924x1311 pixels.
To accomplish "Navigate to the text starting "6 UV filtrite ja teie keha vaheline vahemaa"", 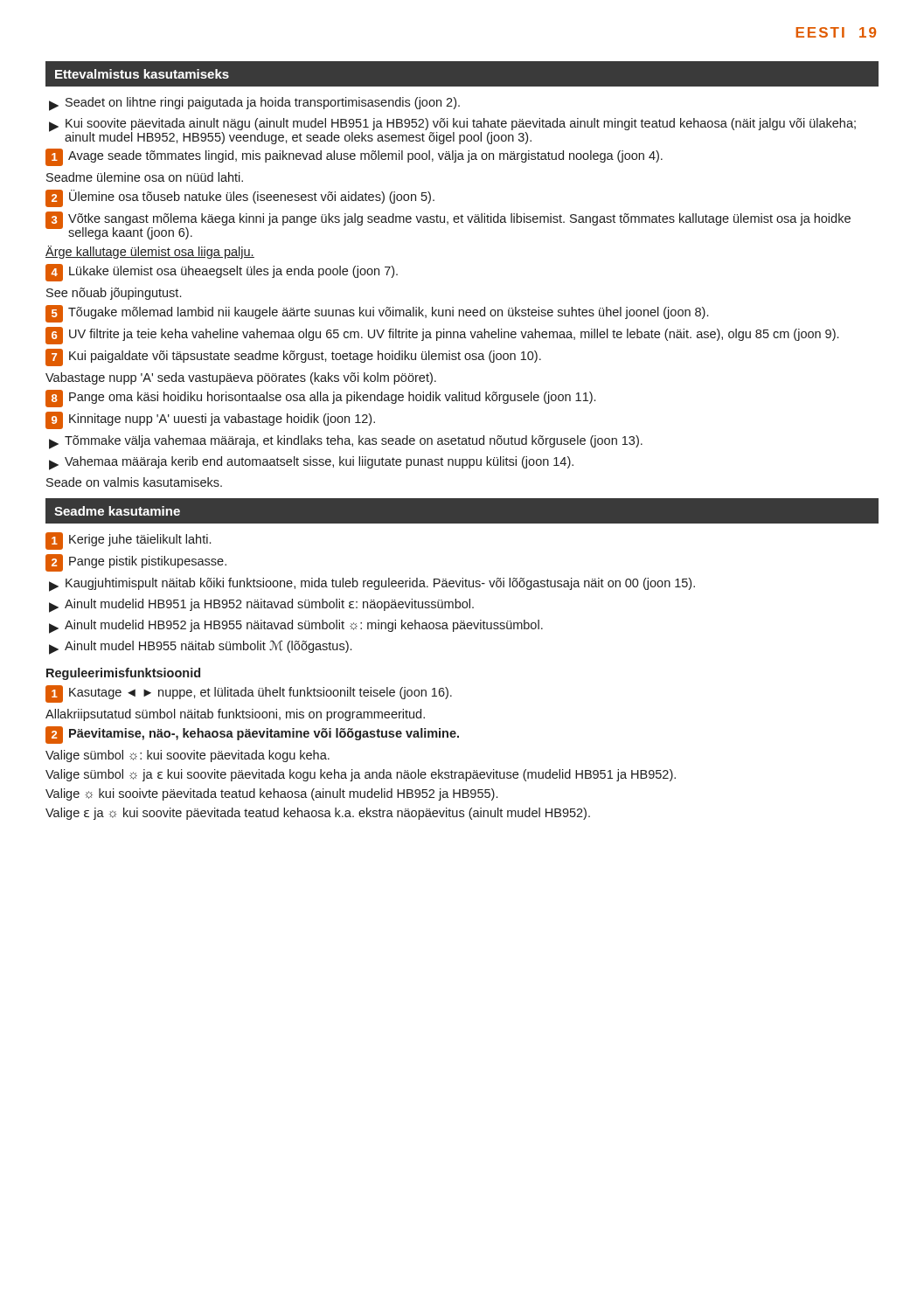I will click(x=462, y=336).
